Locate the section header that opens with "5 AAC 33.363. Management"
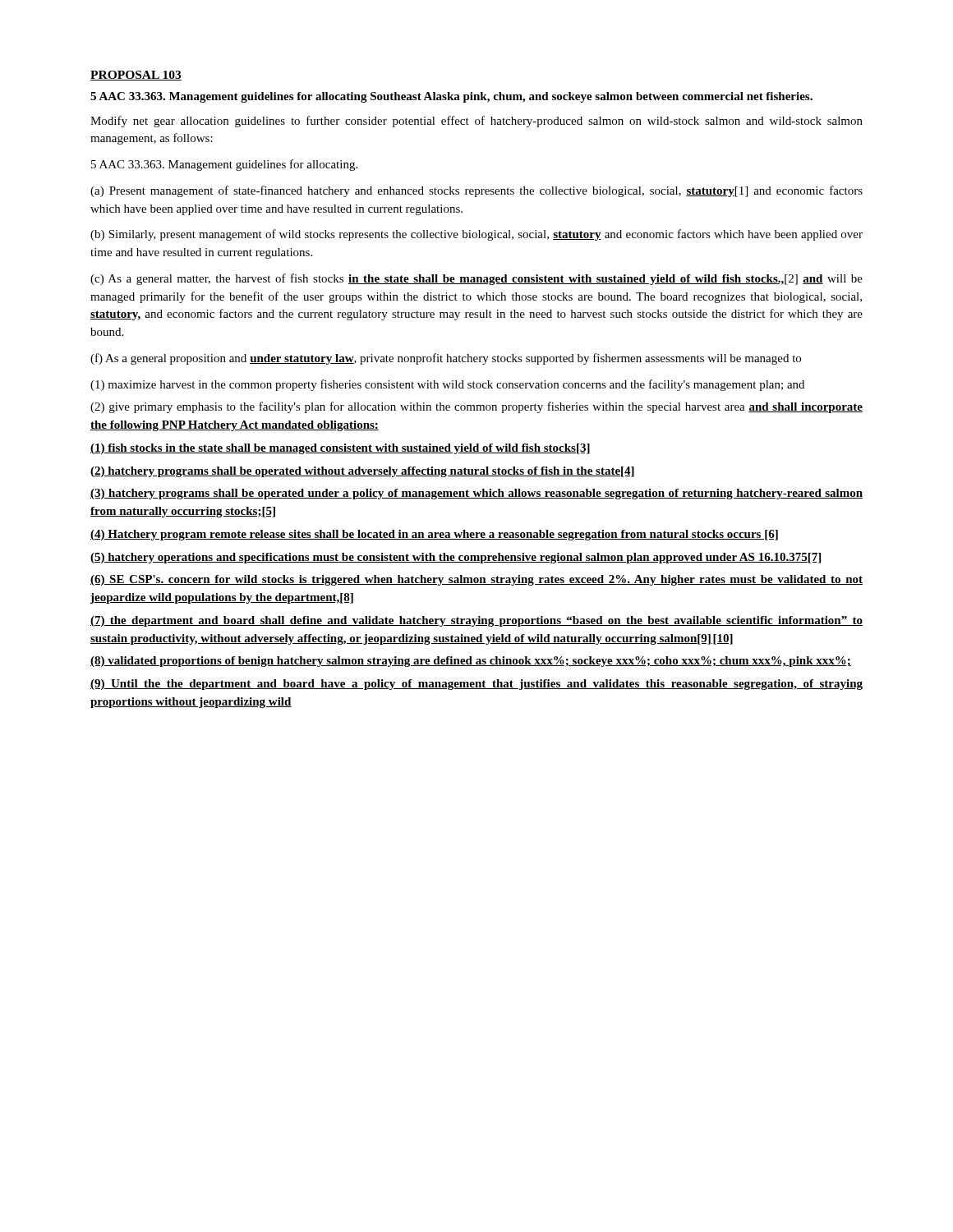The height and width of the screenshot is (1232, 953). coord(452,96)
